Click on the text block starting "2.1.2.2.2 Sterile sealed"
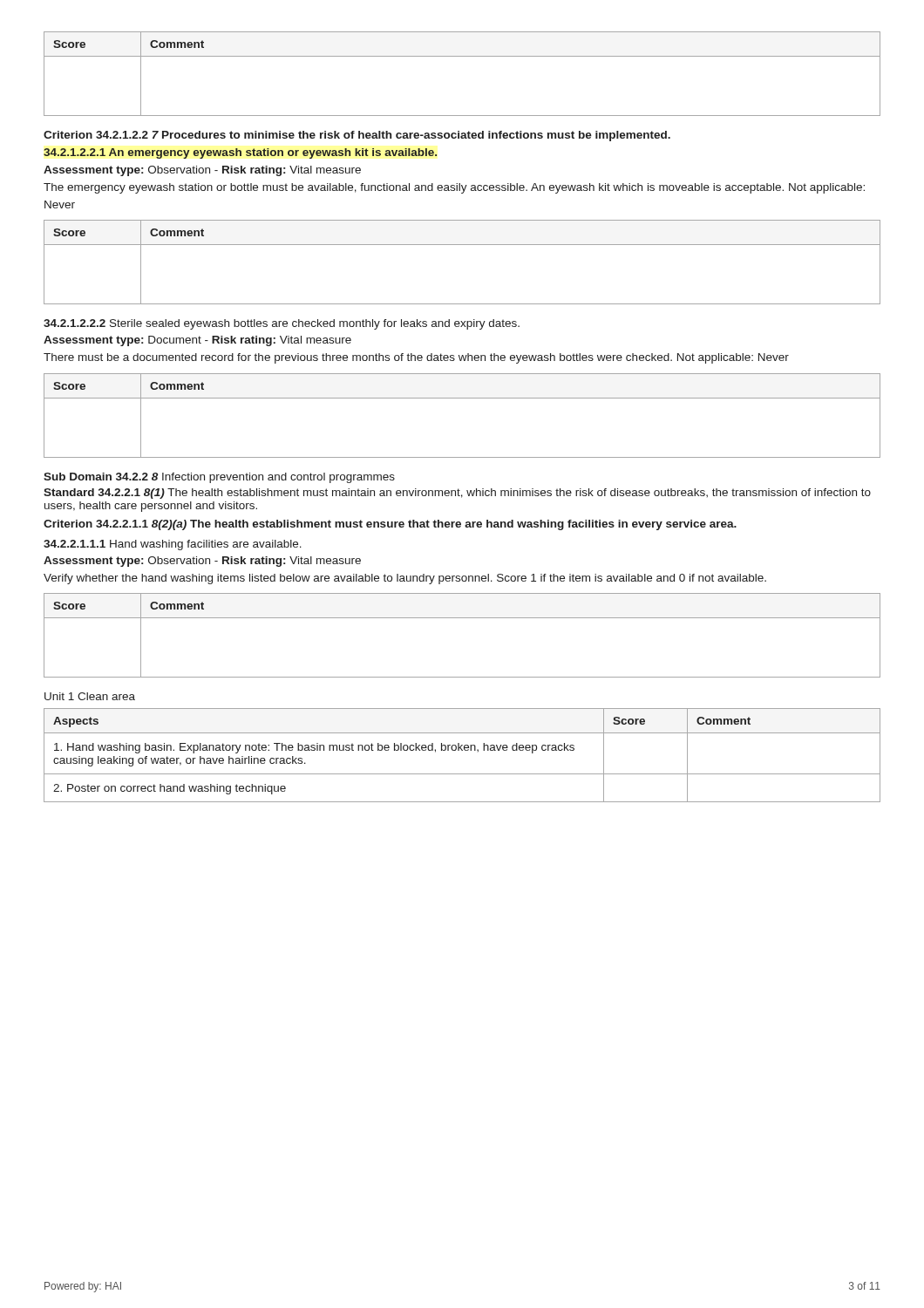 pyautogui.click(x=282, y=323)
